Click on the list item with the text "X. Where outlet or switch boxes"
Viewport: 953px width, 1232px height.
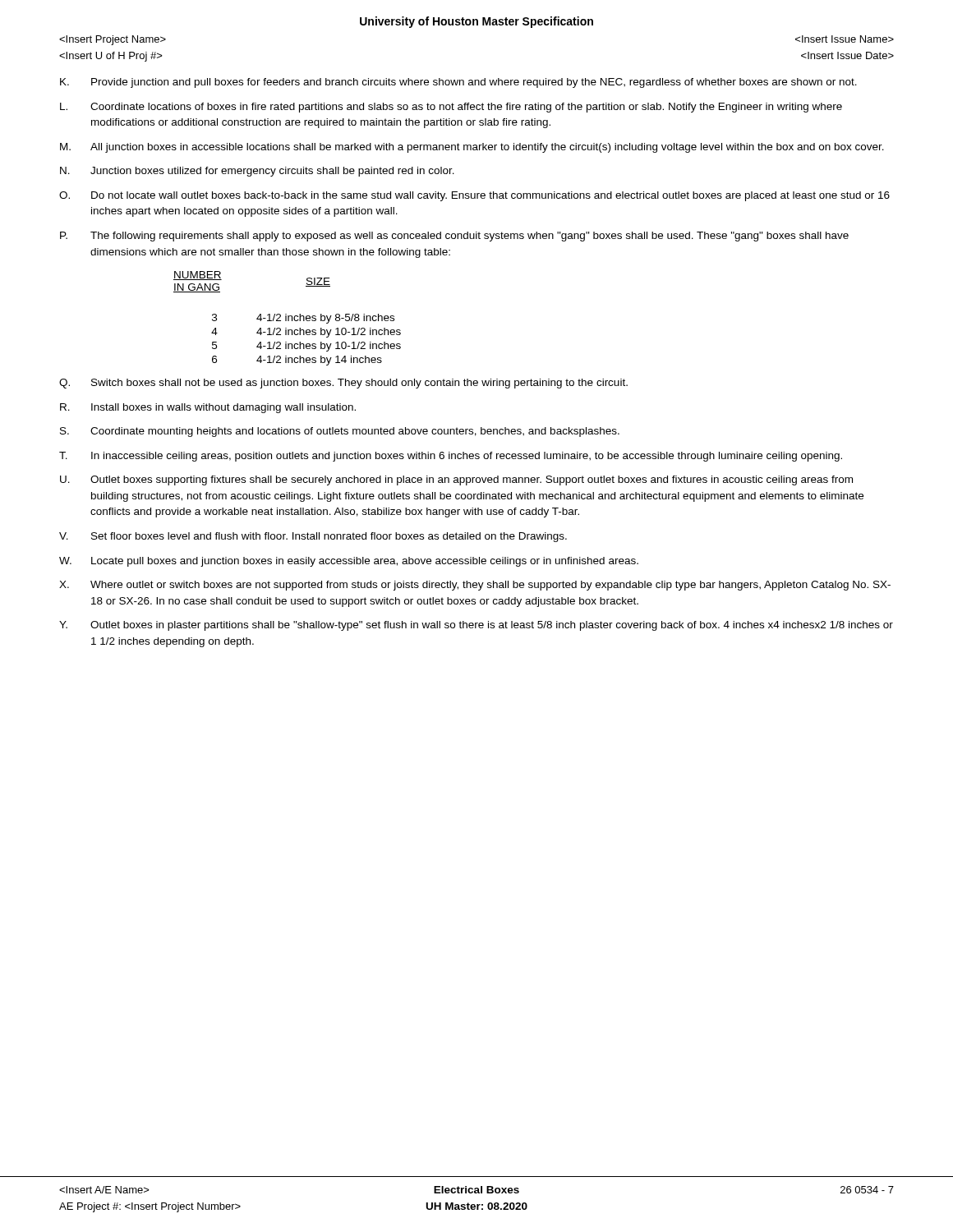pyautogui.click(x=476, y=593)
